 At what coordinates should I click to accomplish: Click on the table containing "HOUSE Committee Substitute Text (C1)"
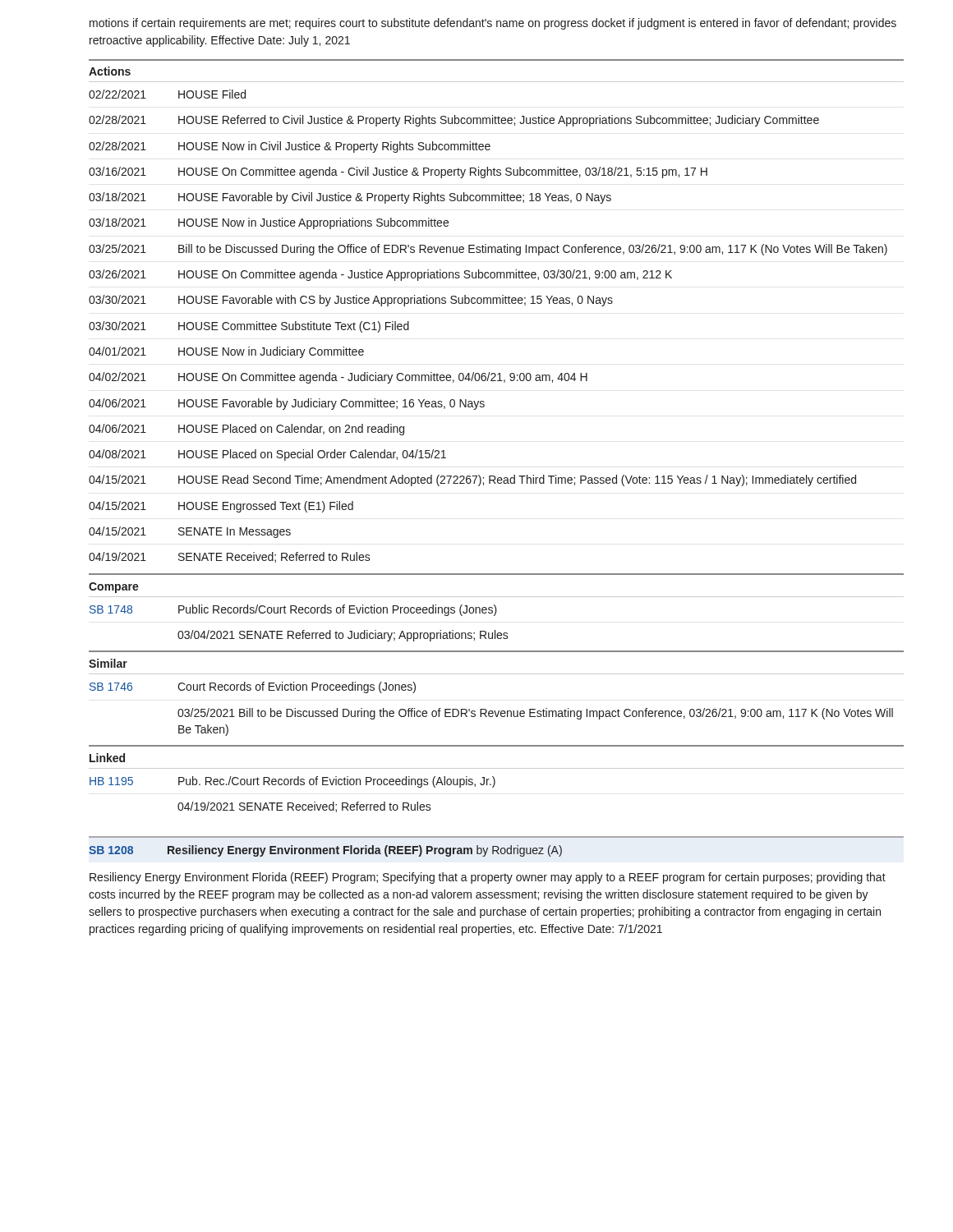pyautogui.click(x=496, y=326)
